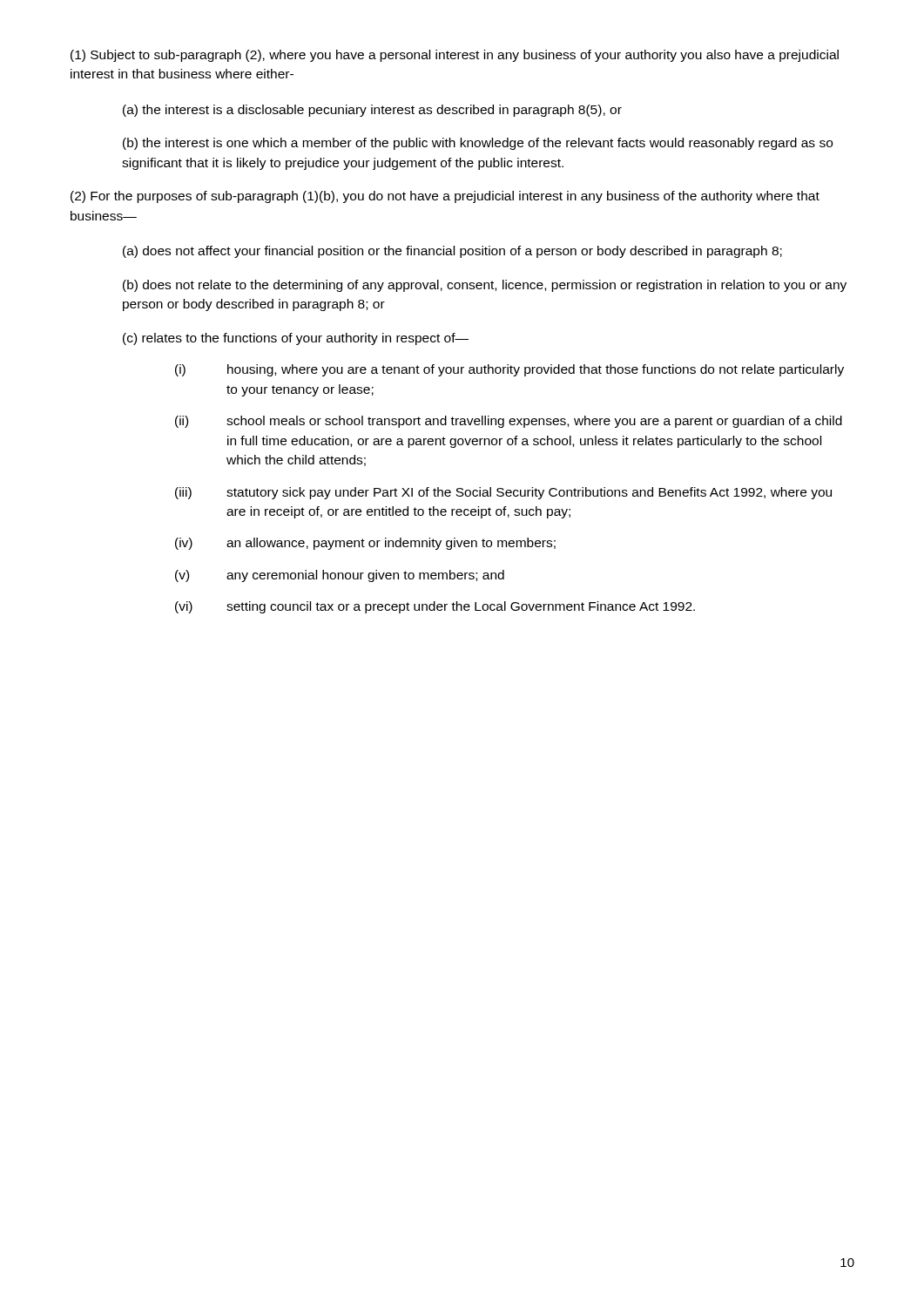Point to the block beginning "(ii) school meals or school transport and"

click(514, 441)
